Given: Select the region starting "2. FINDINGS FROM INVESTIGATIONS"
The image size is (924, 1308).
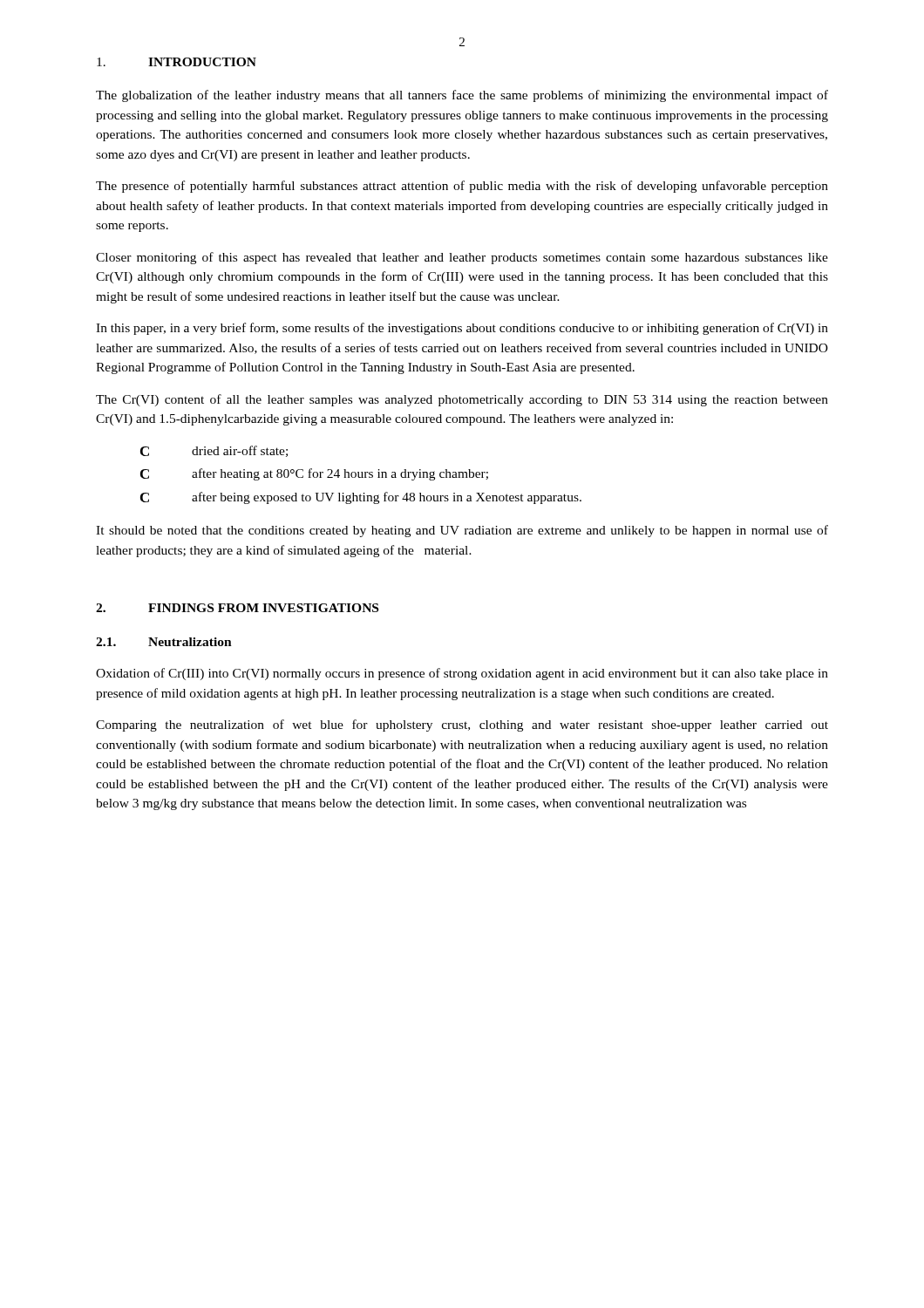Looking at the screenshot, I should coord(238,608).
